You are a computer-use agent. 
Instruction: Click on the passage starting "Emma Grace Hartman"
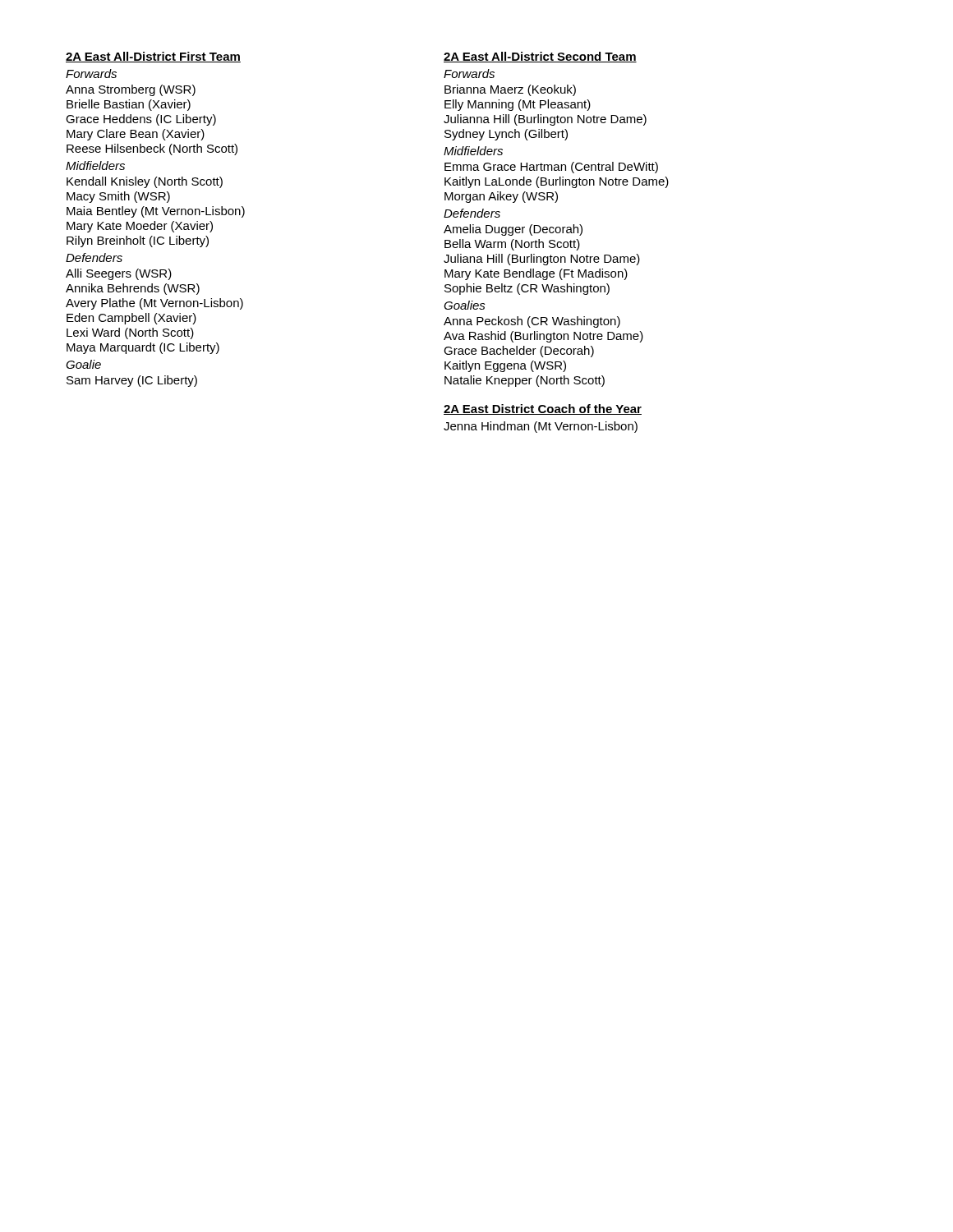(551, 166)
